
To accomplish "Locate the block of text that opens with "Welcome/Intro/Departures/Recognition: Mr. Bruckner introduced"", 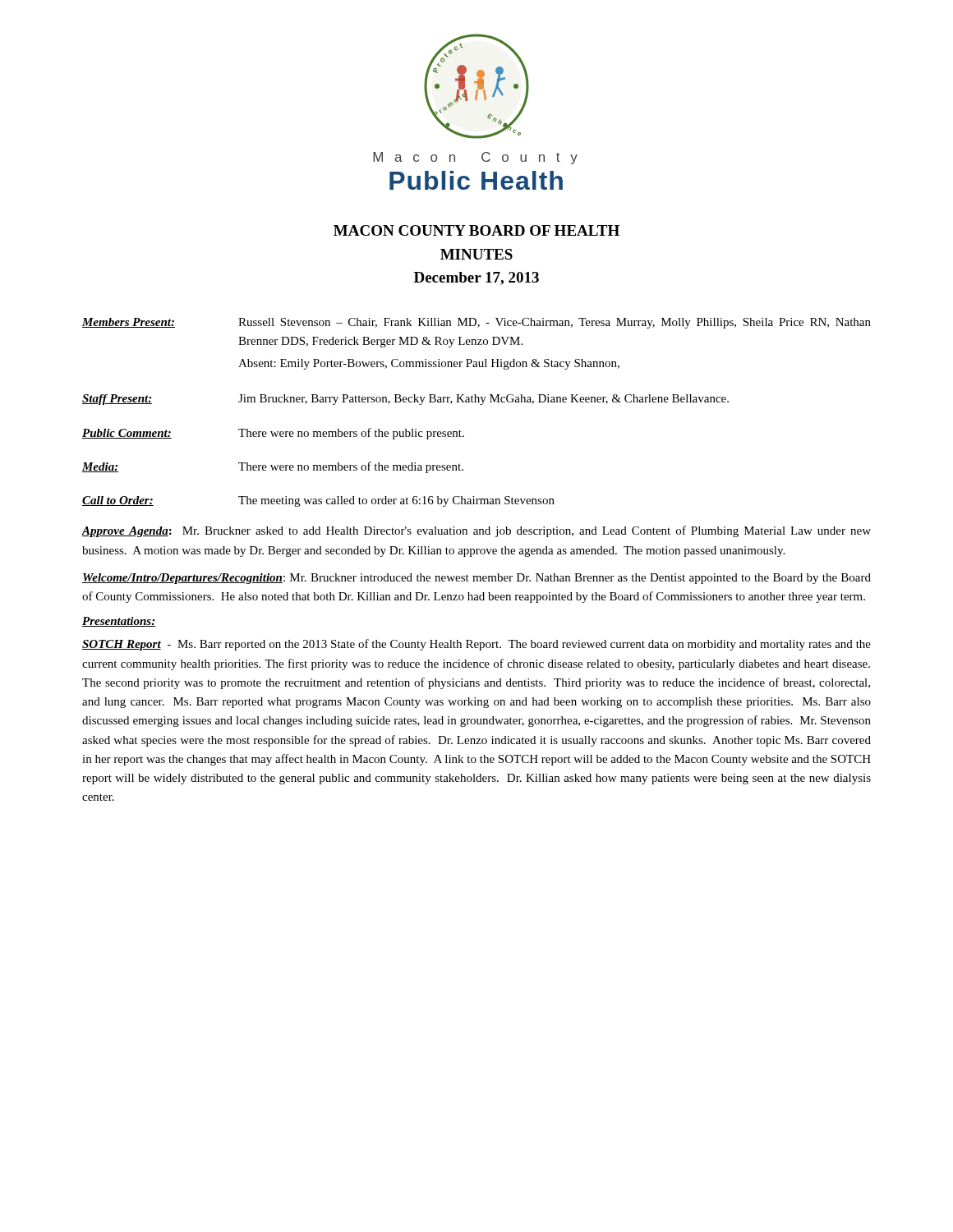I will pyautogui.click(x=476, y=587).
